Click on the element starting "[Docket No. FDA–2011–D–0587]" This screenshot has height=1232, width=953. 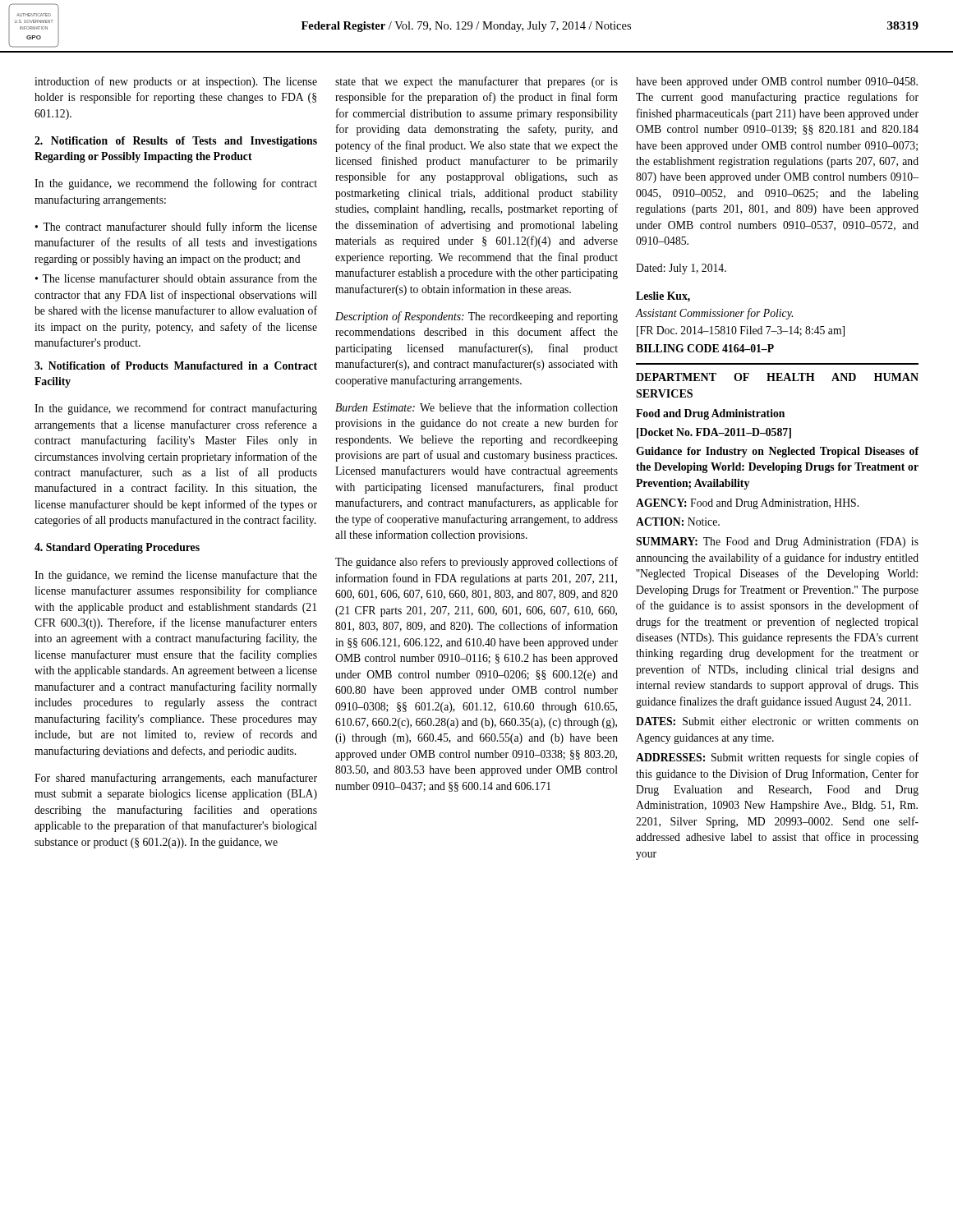(714, 432)
